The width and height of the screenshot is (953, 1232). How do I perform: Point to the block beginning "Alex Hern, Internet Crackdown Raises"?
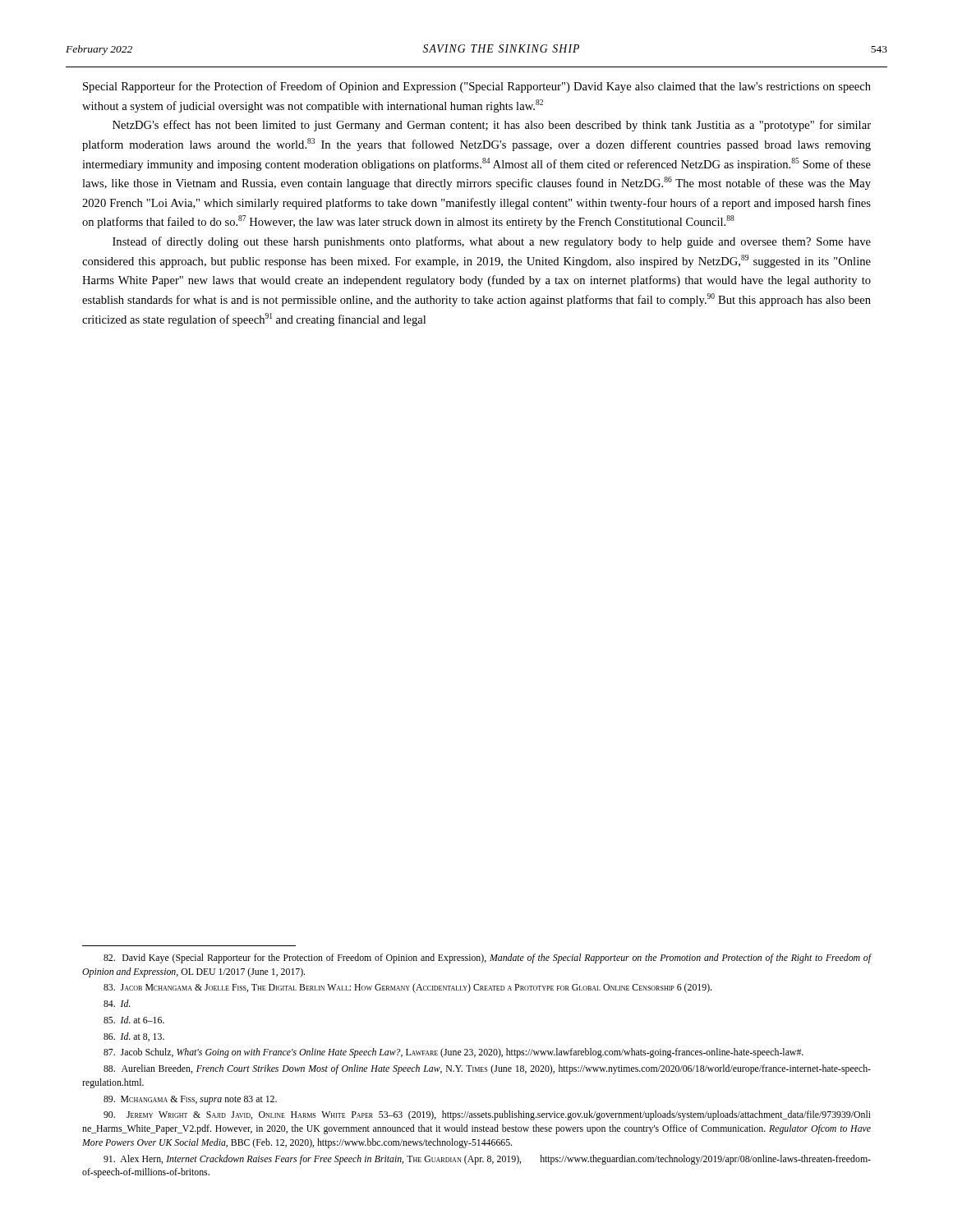(x=476, y=1166)
